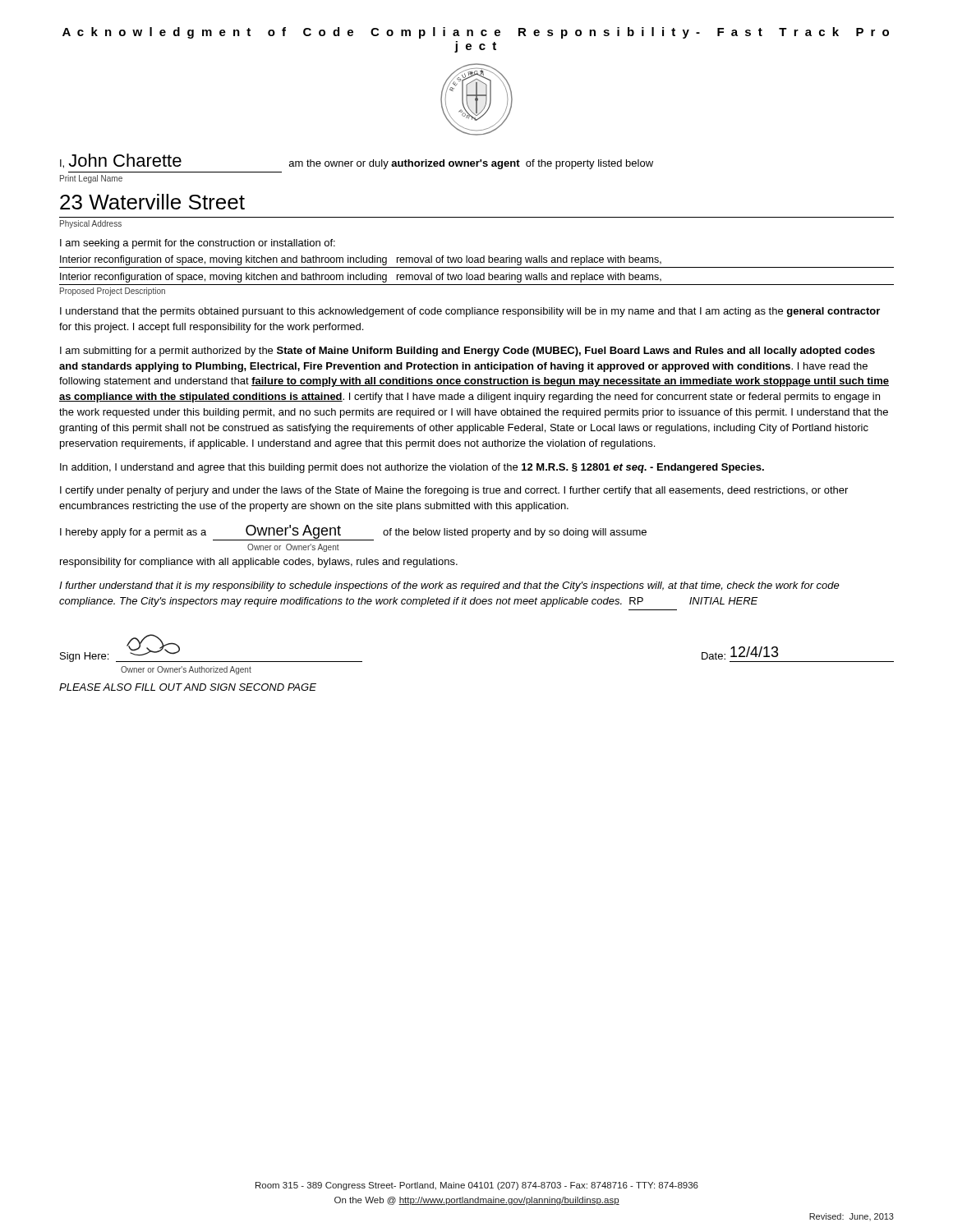Find the logo
The image size is (953, 1232).
coord(476,101)
